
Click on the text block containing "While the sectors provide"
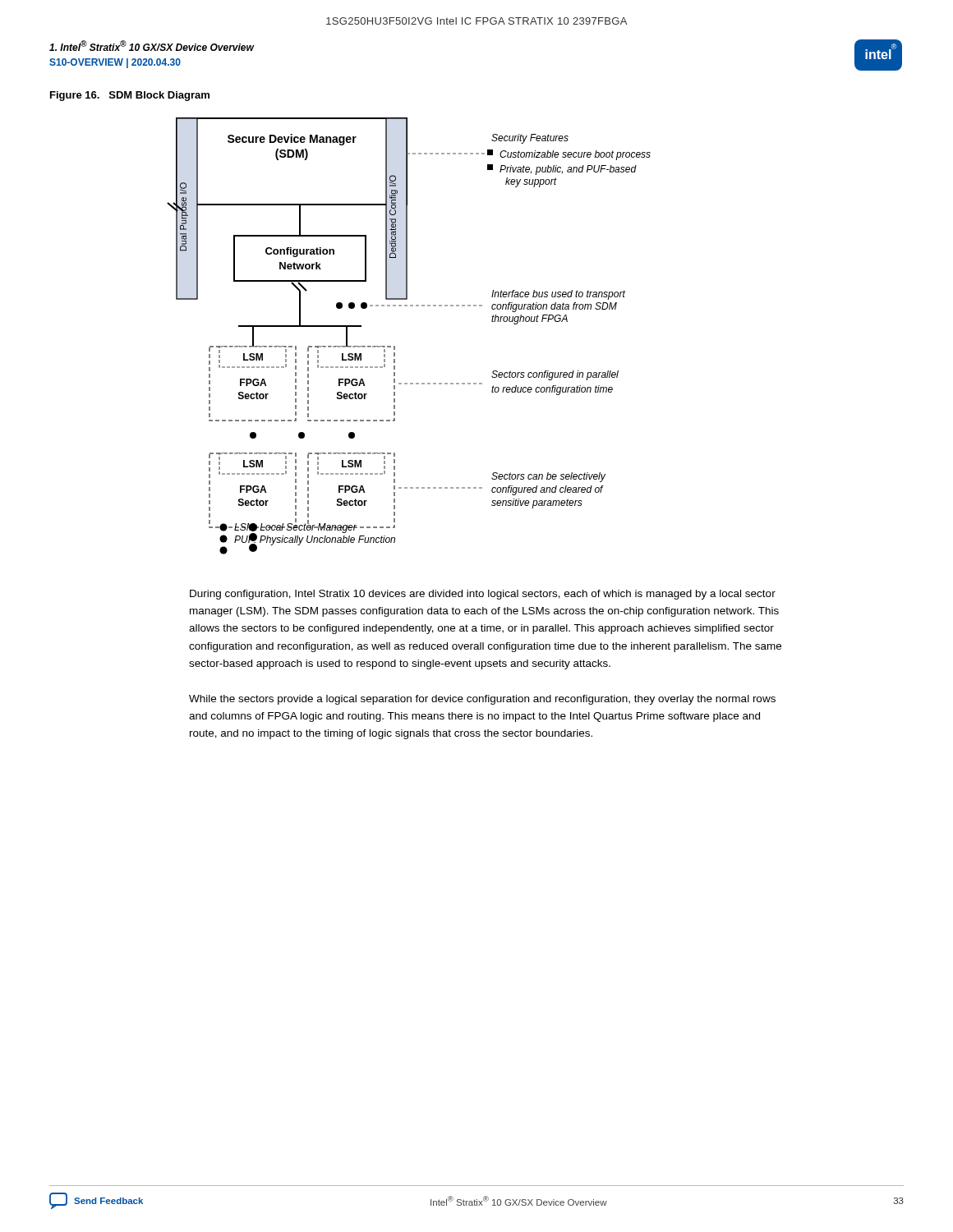click(489, 716)
